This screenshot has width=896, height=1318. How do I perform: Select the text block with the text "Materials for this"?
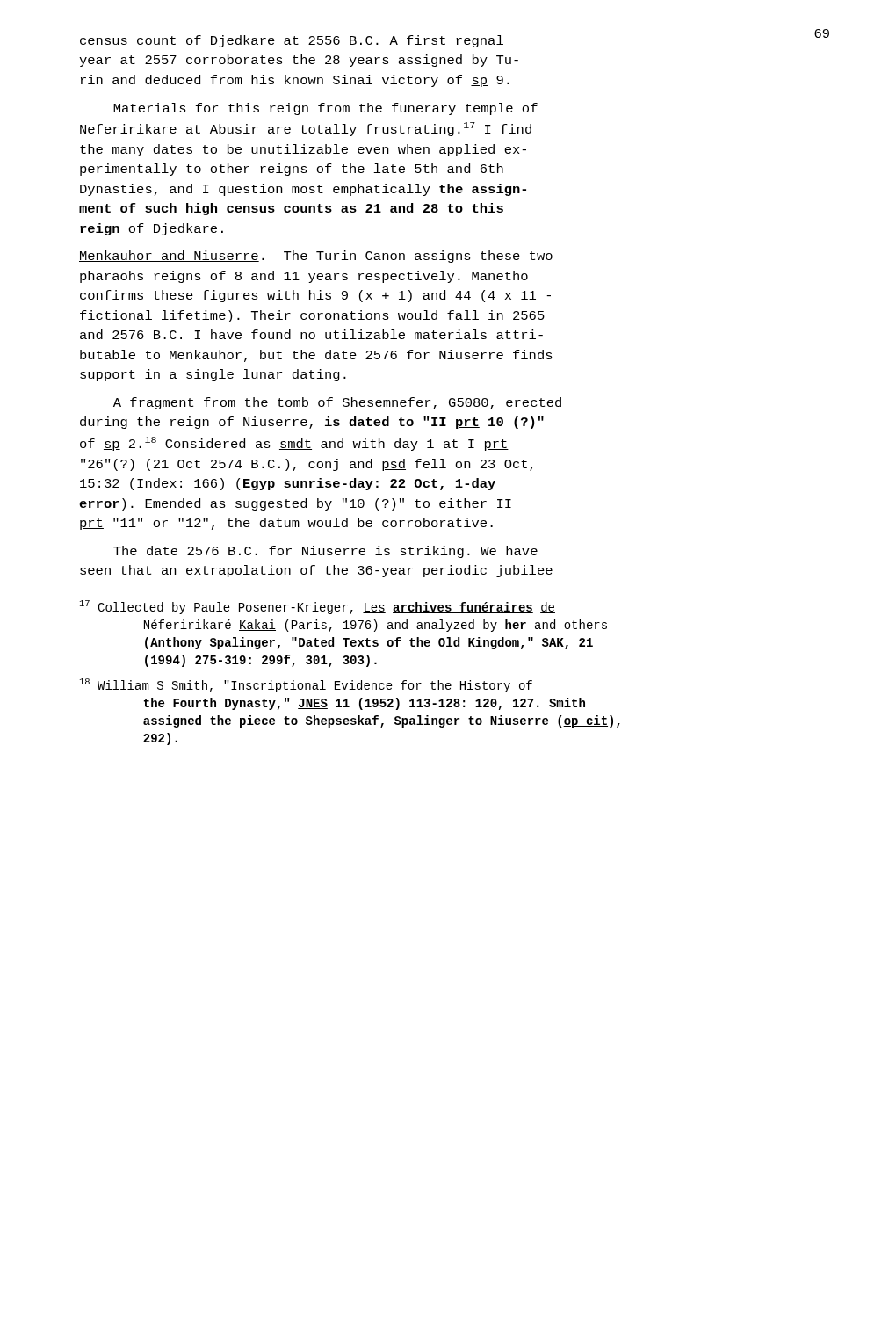pyautogui.click(x=455, y=169)
